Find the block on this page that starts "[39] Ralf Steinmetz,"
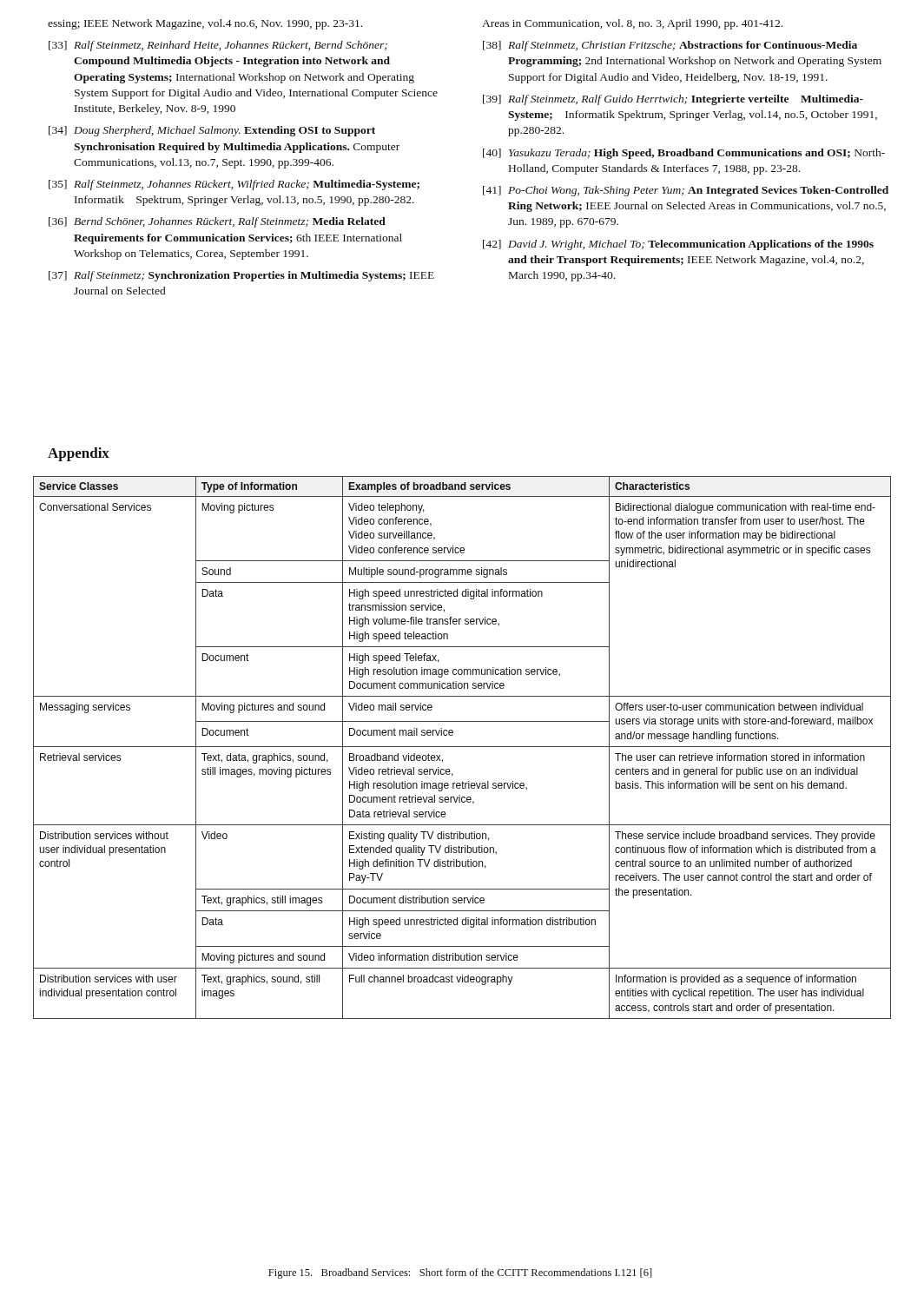Viewport: 924px width, 1303px height. point(688,115)
